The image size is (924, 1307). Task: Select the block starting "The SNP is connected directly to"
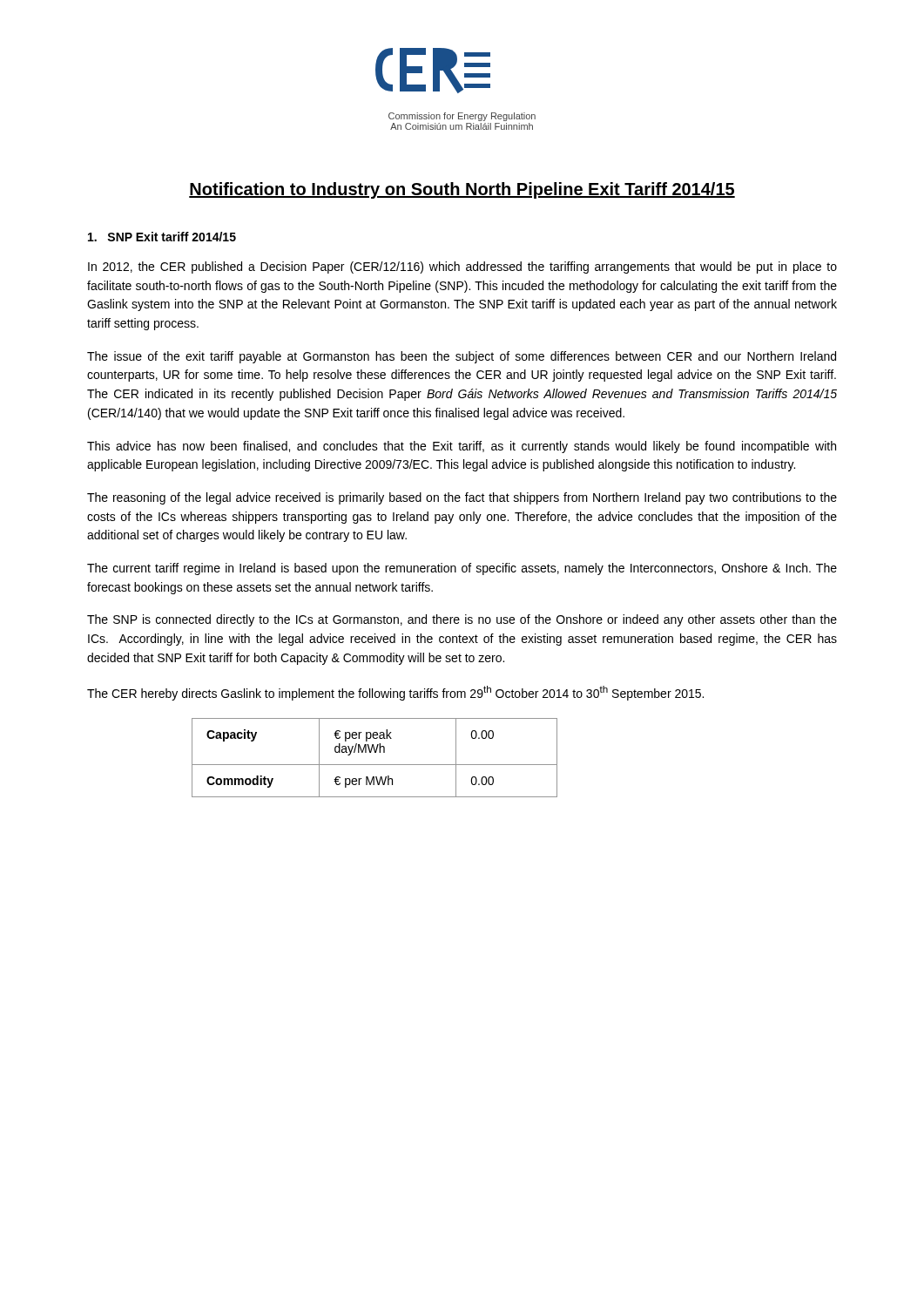tap(462, 639)
